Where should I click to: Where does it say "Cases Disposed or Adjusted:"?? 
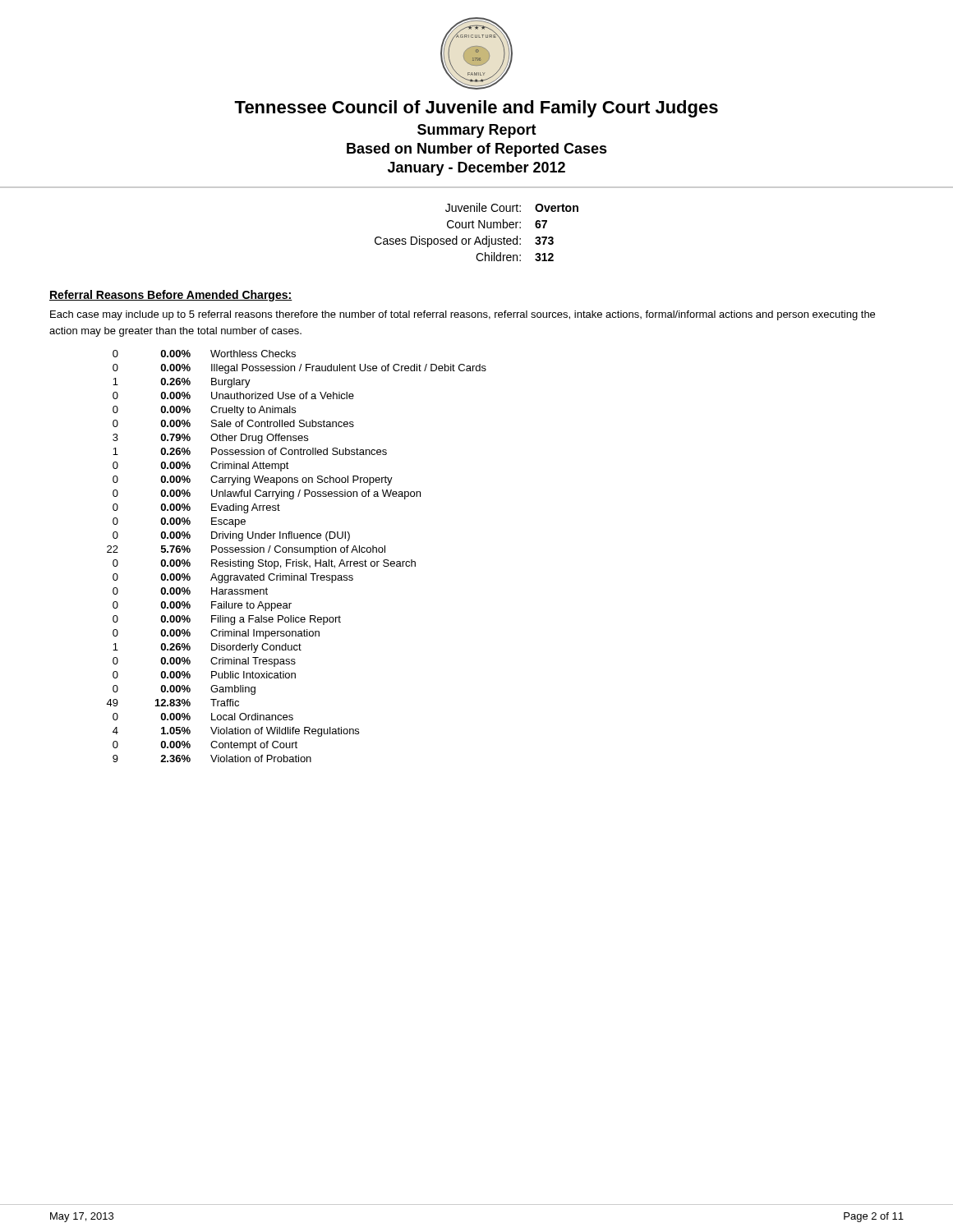coord(448,241)
